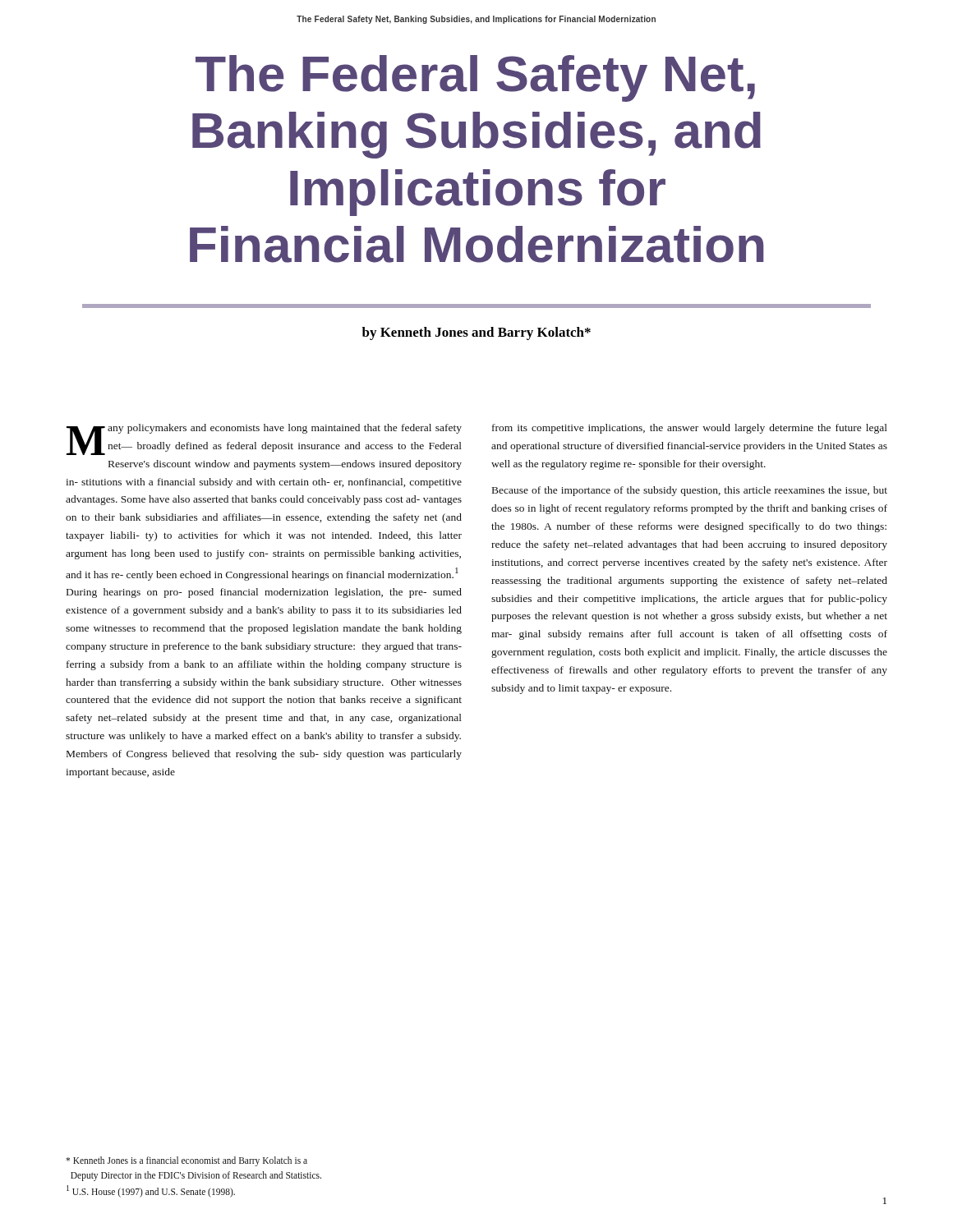Screen dimensions: 1232x953
Task: Find the footnote
Action: click(271, 1177)
